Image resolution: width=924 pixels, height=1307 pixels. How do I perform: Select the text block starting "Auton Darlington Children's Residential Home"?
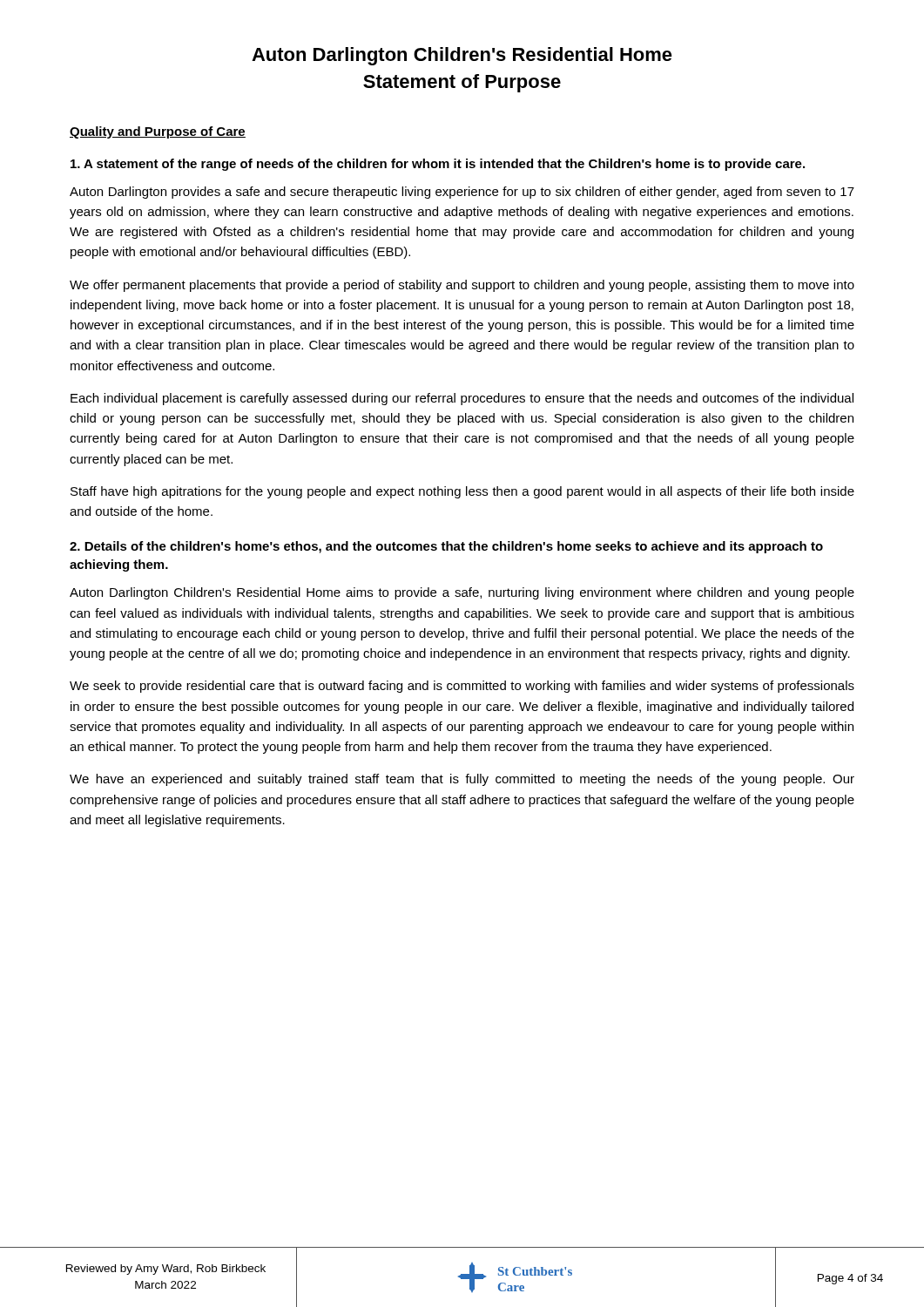tap(462, 623)
